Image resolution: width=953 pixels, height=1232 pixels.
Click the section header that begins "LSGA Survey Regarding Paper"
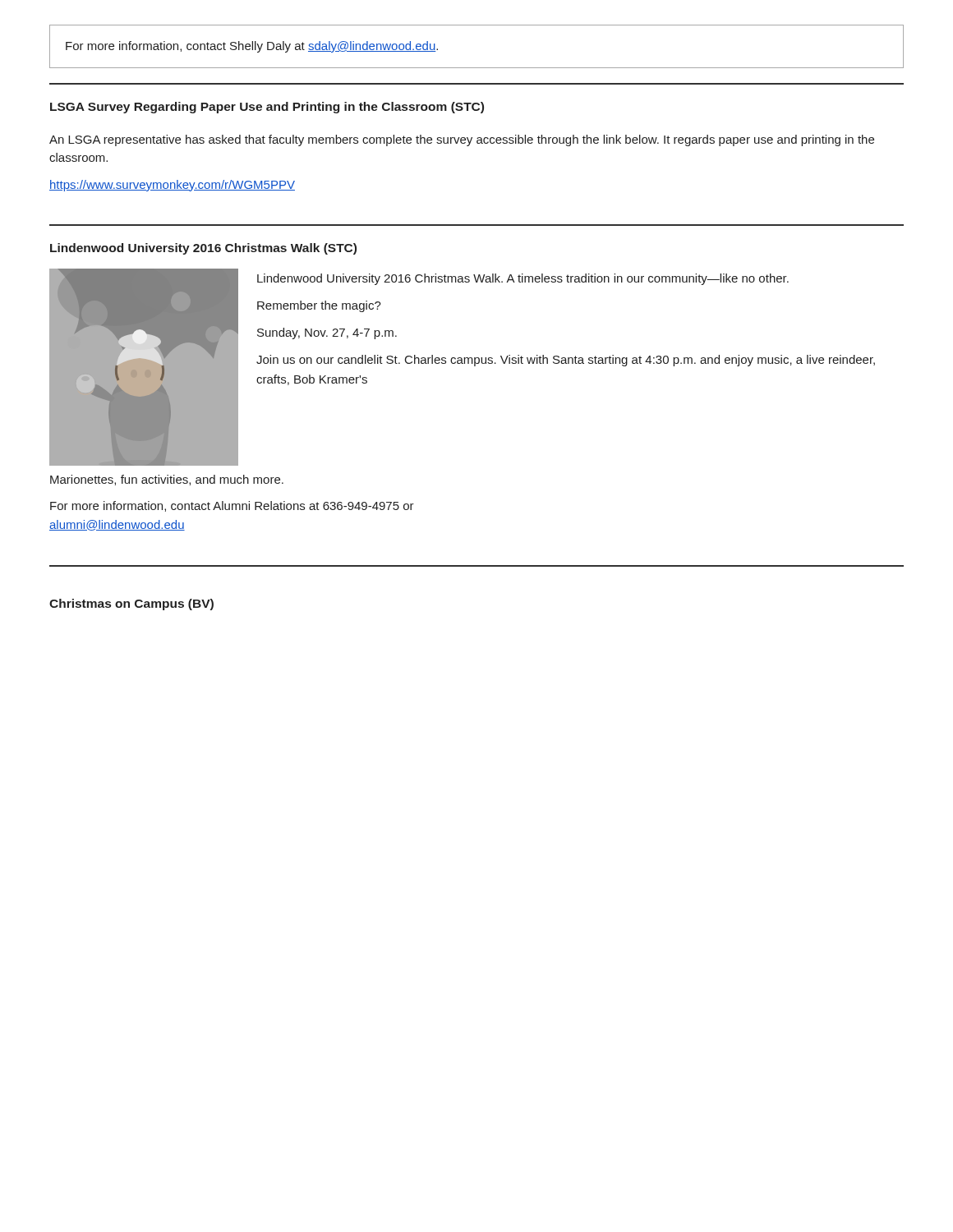267,106
